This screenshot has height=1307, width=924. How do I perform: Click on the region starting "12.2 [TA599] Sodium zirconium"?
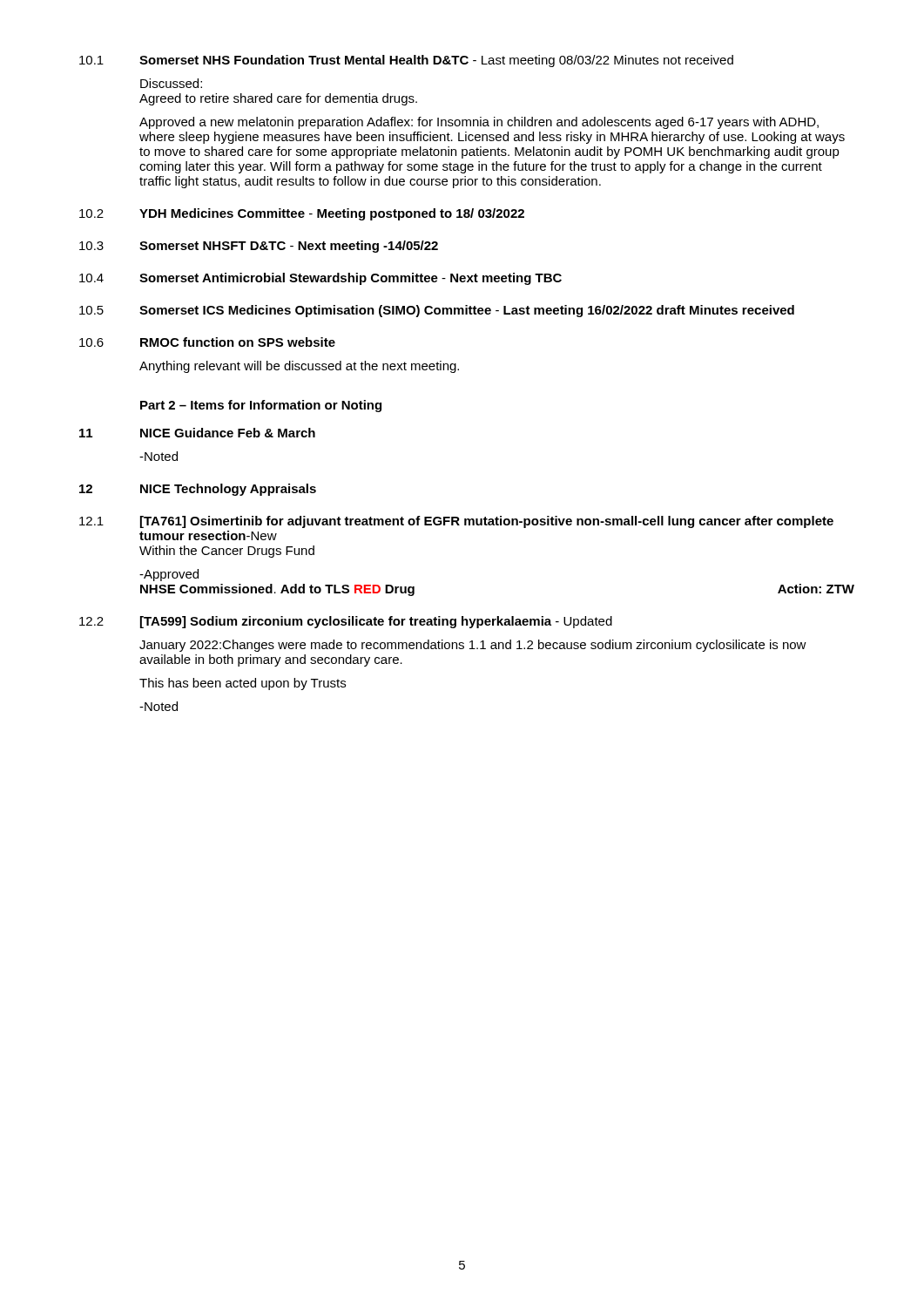tap(346, 622)
